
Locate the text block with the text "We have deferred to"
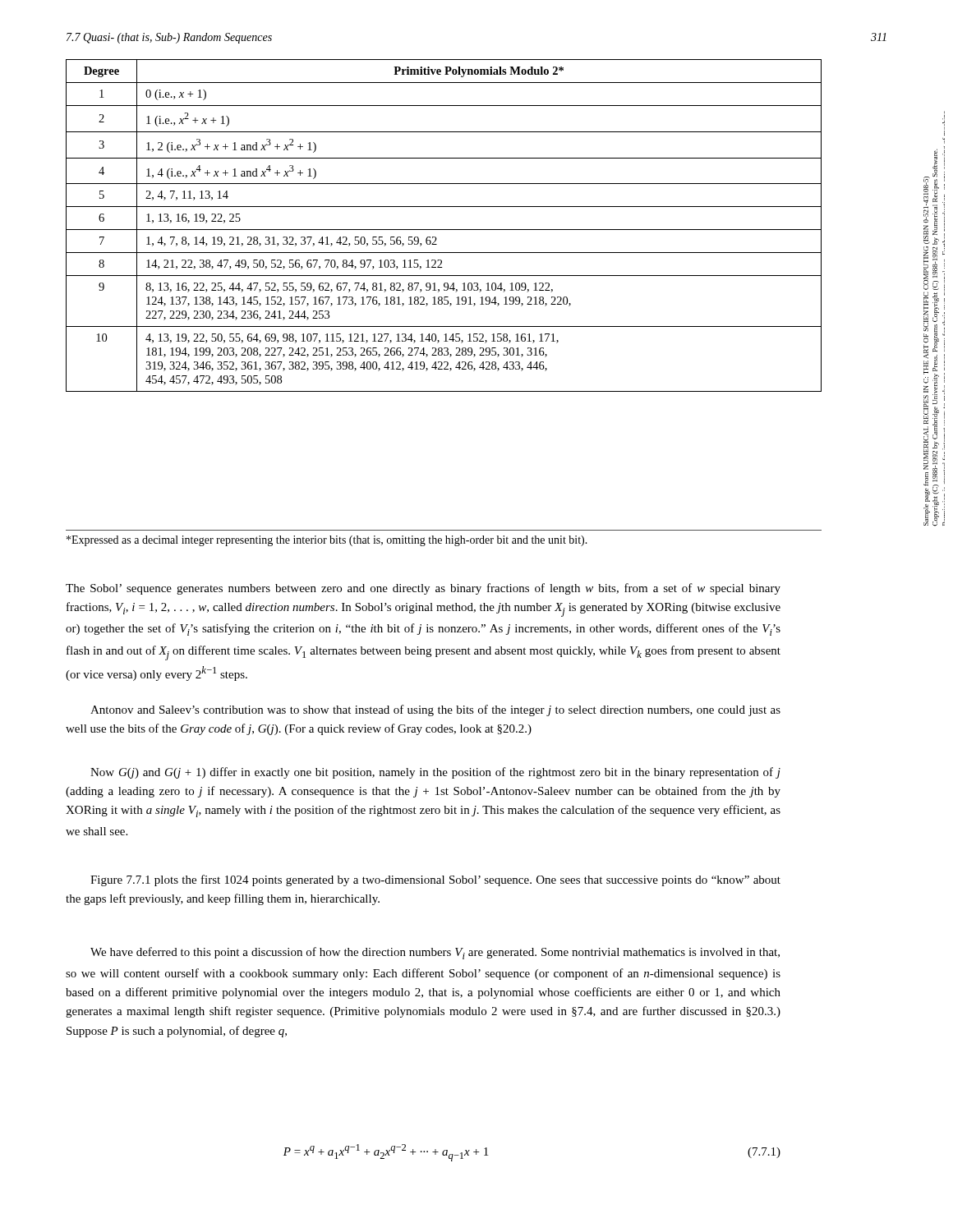click(423, 992)
